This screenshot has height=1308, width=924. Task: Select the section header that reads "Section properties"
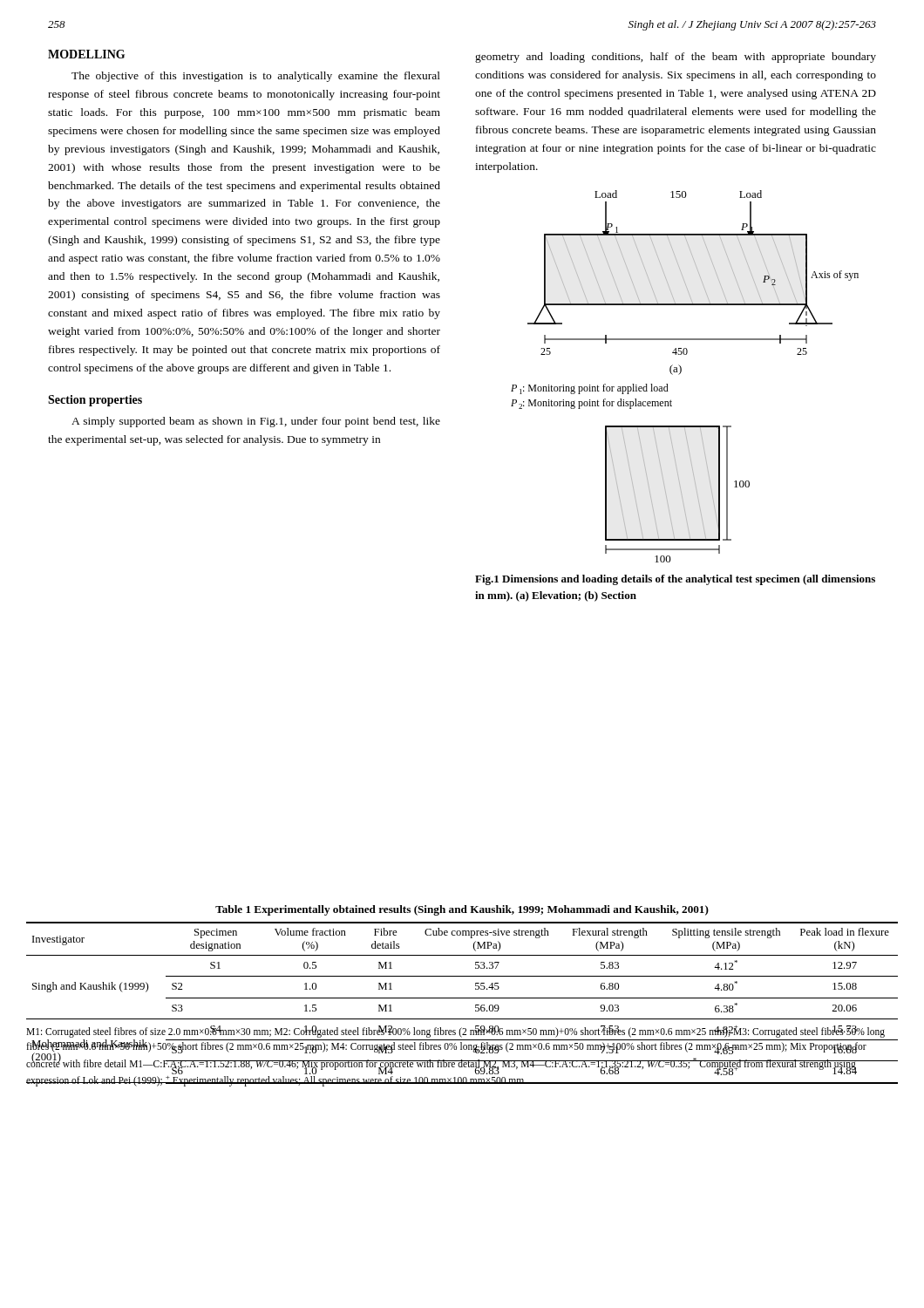[95, 399]
